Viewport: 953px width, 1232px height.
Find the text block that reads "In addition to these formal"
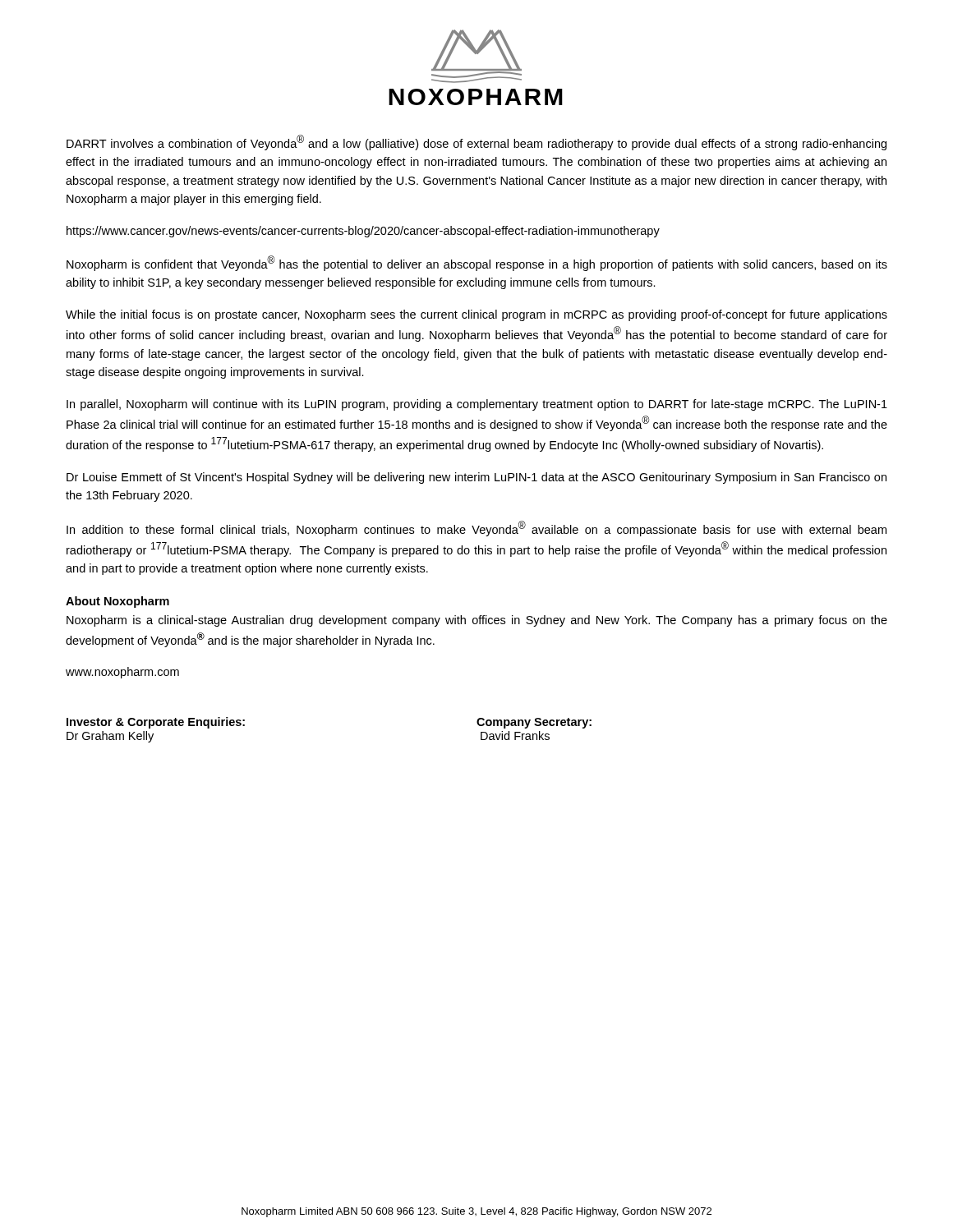pyautogui.click(x=476, y=547)
